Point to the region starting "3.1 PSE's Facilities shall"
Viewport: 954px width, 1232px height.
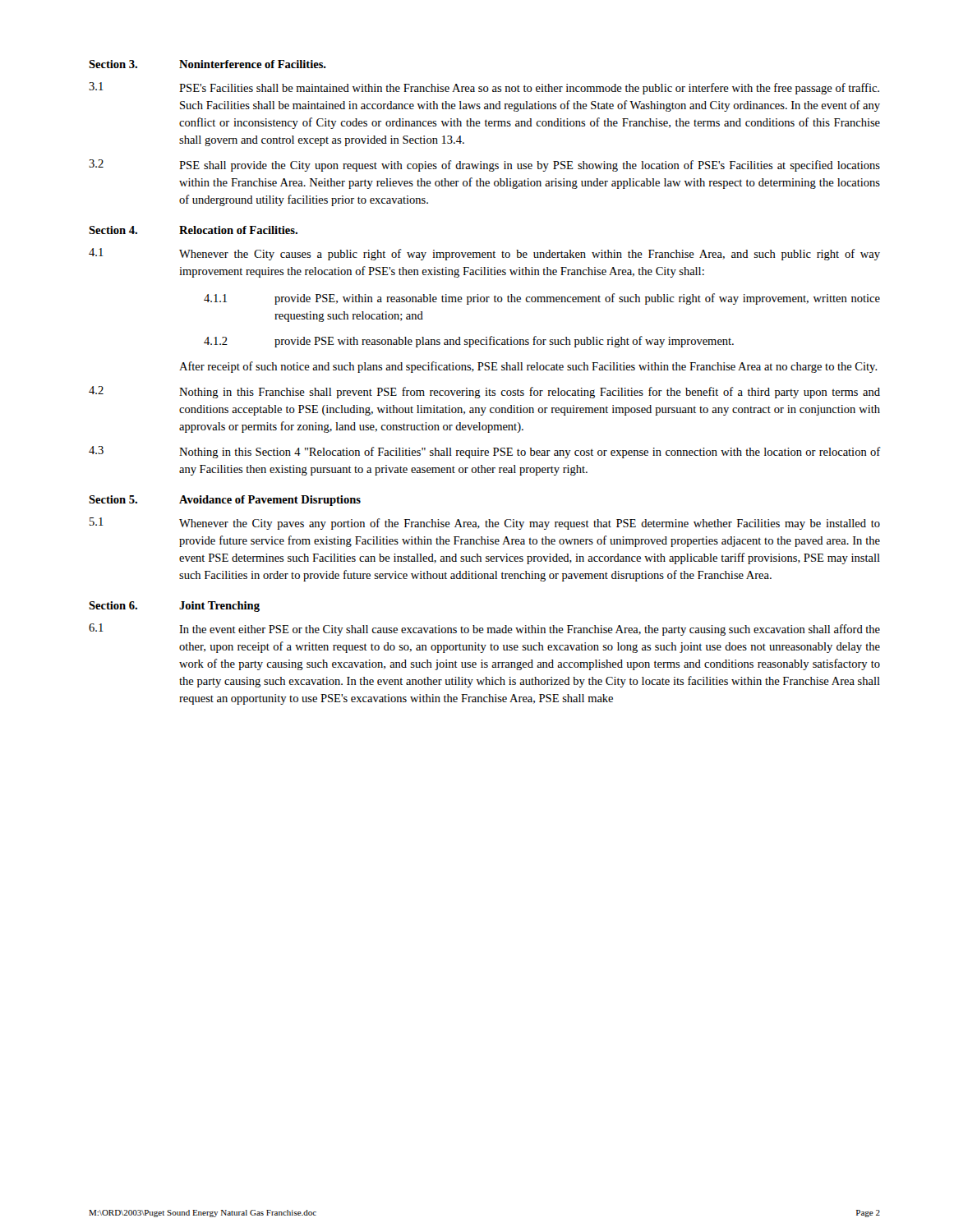coord(484,114)
